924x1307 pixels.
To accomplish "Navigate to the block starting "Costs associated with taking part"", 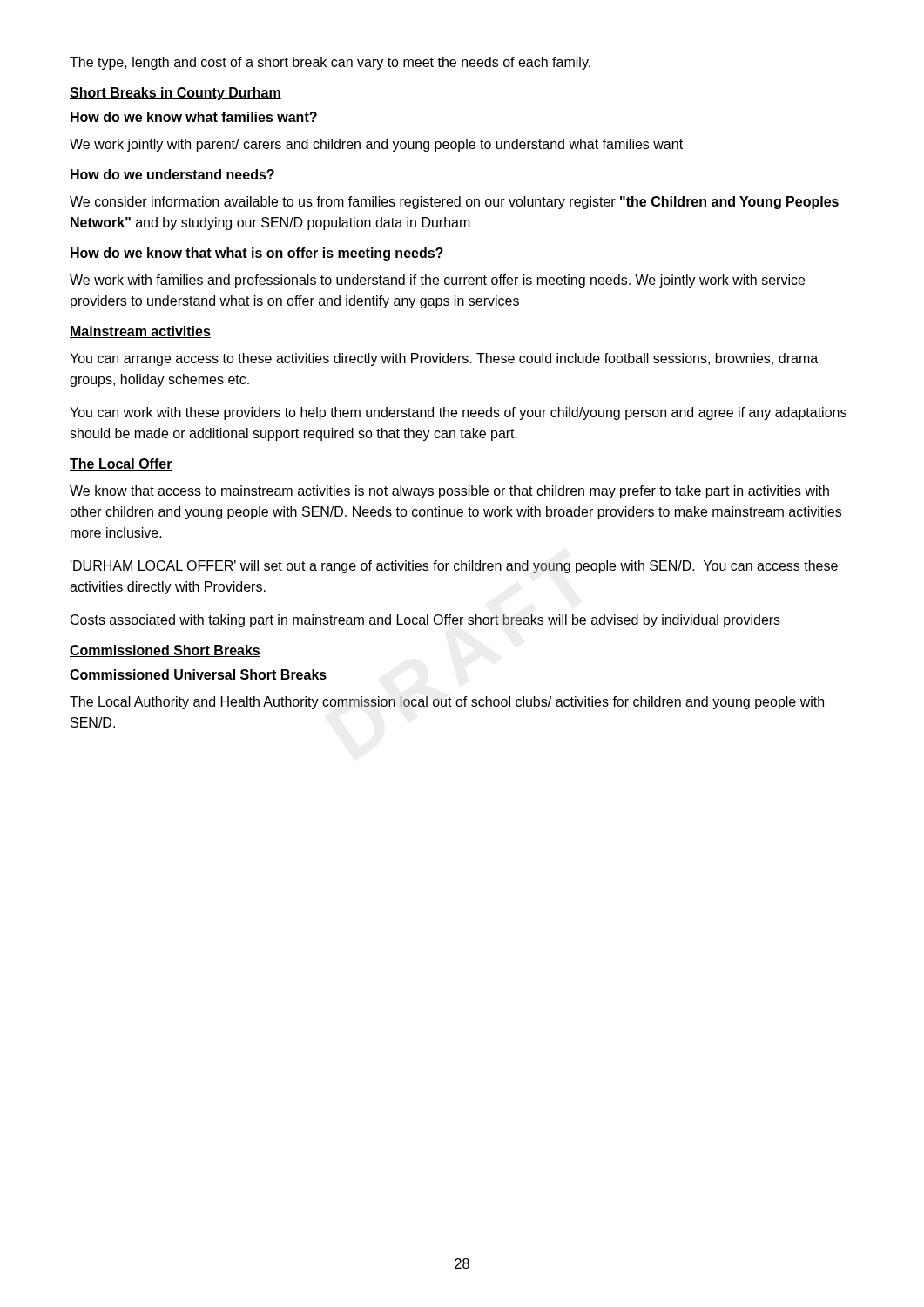I will coord(425,620).
